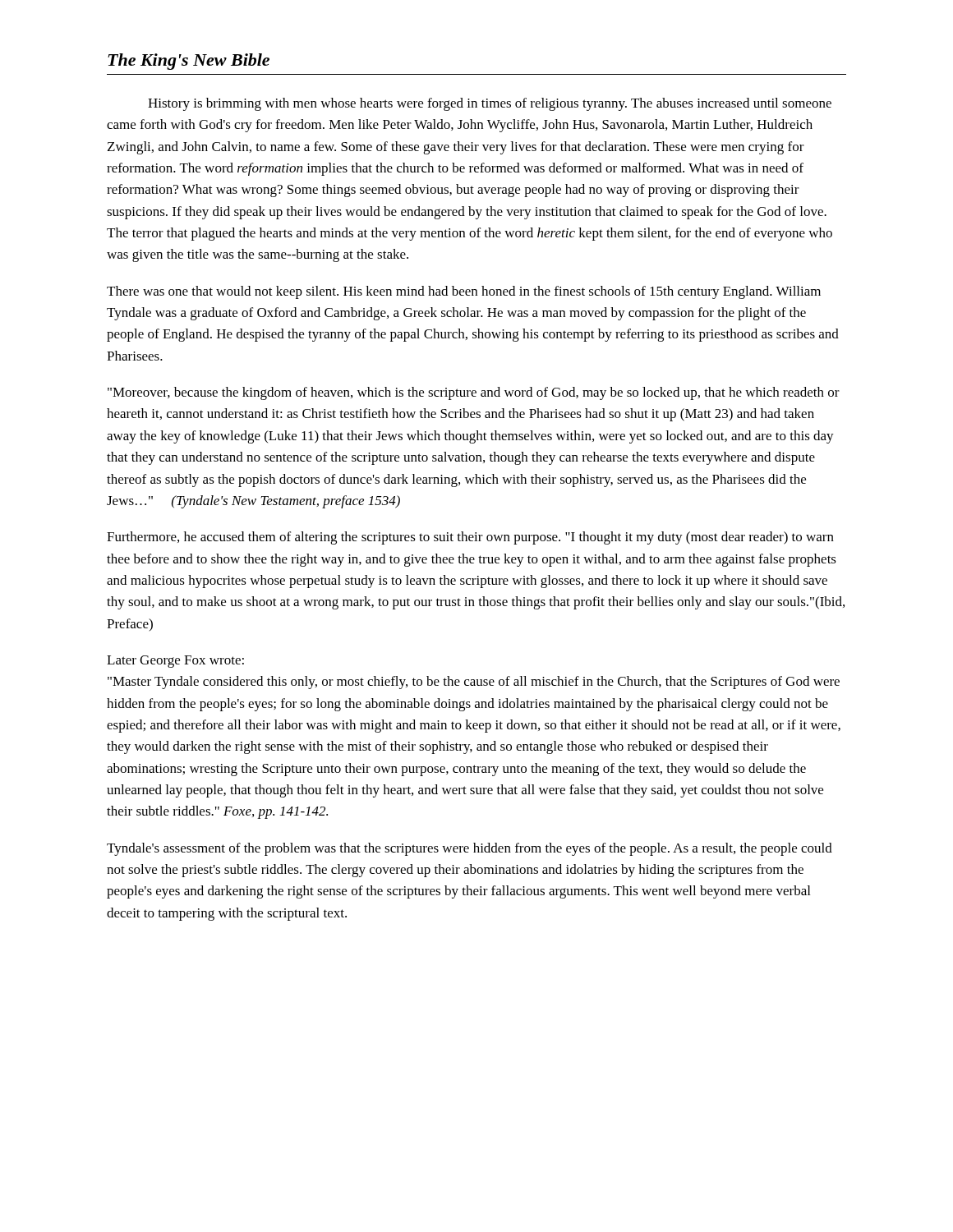Select the title that reads "The King's New Bible"
The width and height of the screenshot is (953, 1232).
tap(476, 62)
